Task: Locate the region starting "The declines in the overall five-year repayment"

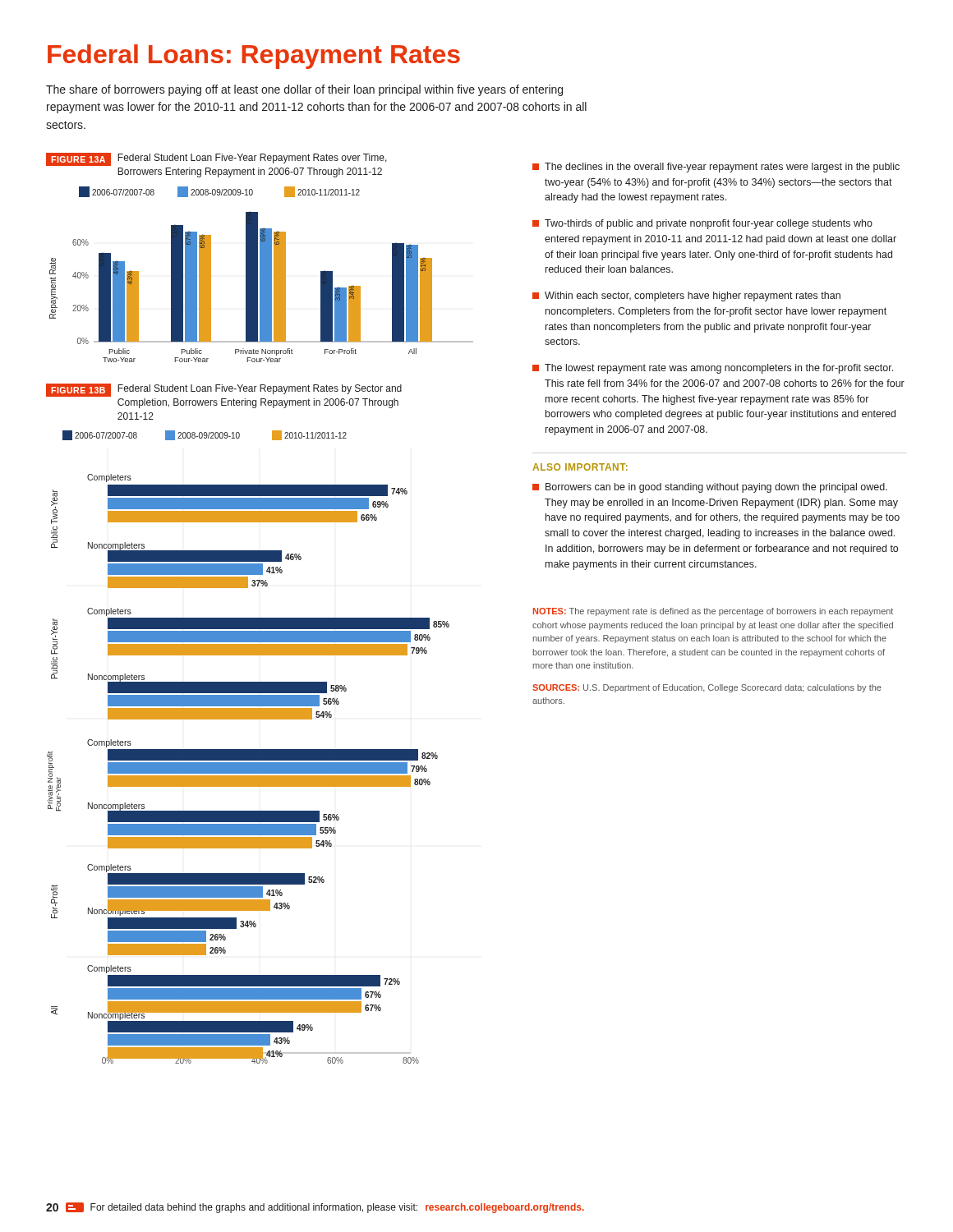Action: 722,182
